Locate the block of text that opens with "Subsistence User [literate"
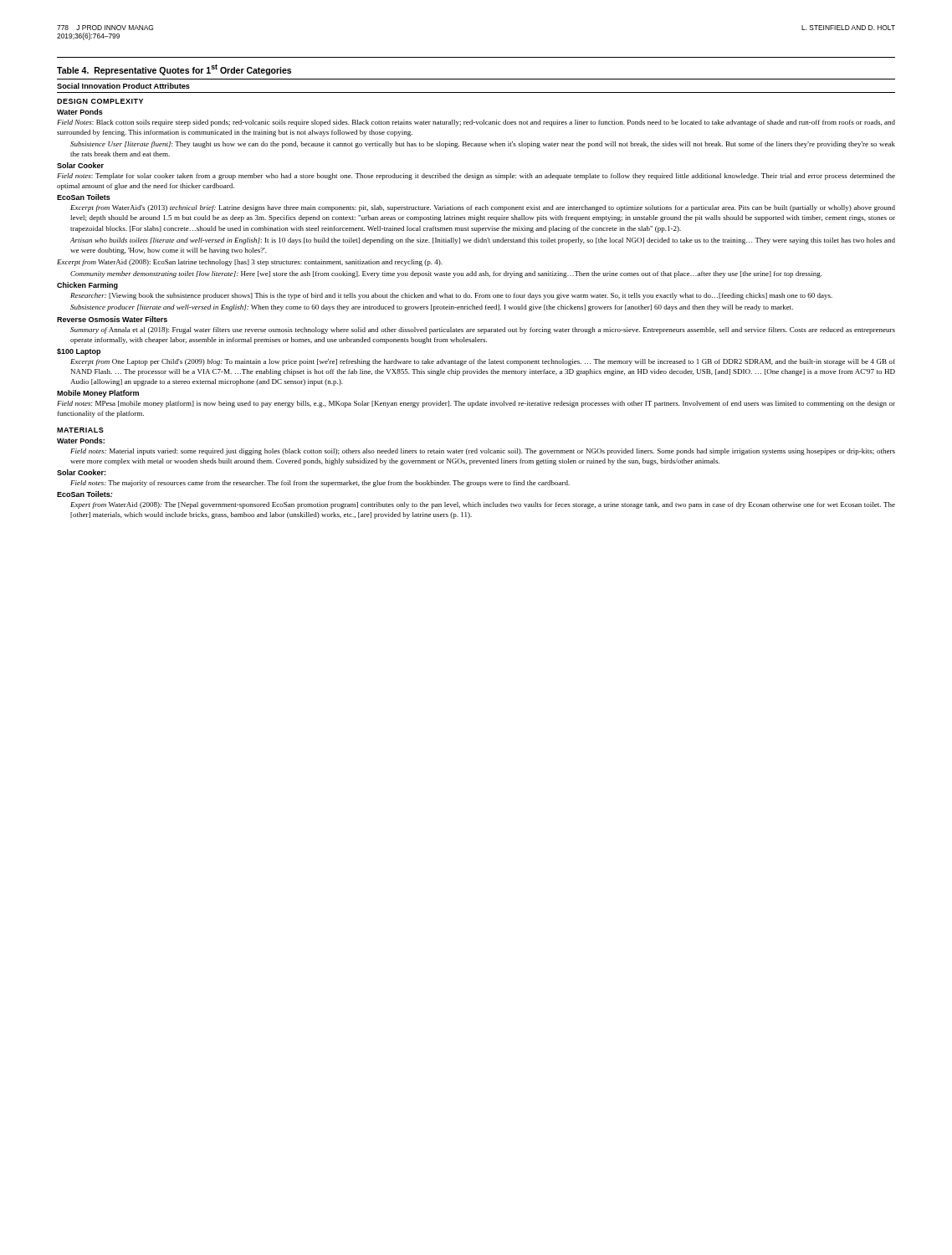This screenshot has height=1255, width=952. [483, 149]
